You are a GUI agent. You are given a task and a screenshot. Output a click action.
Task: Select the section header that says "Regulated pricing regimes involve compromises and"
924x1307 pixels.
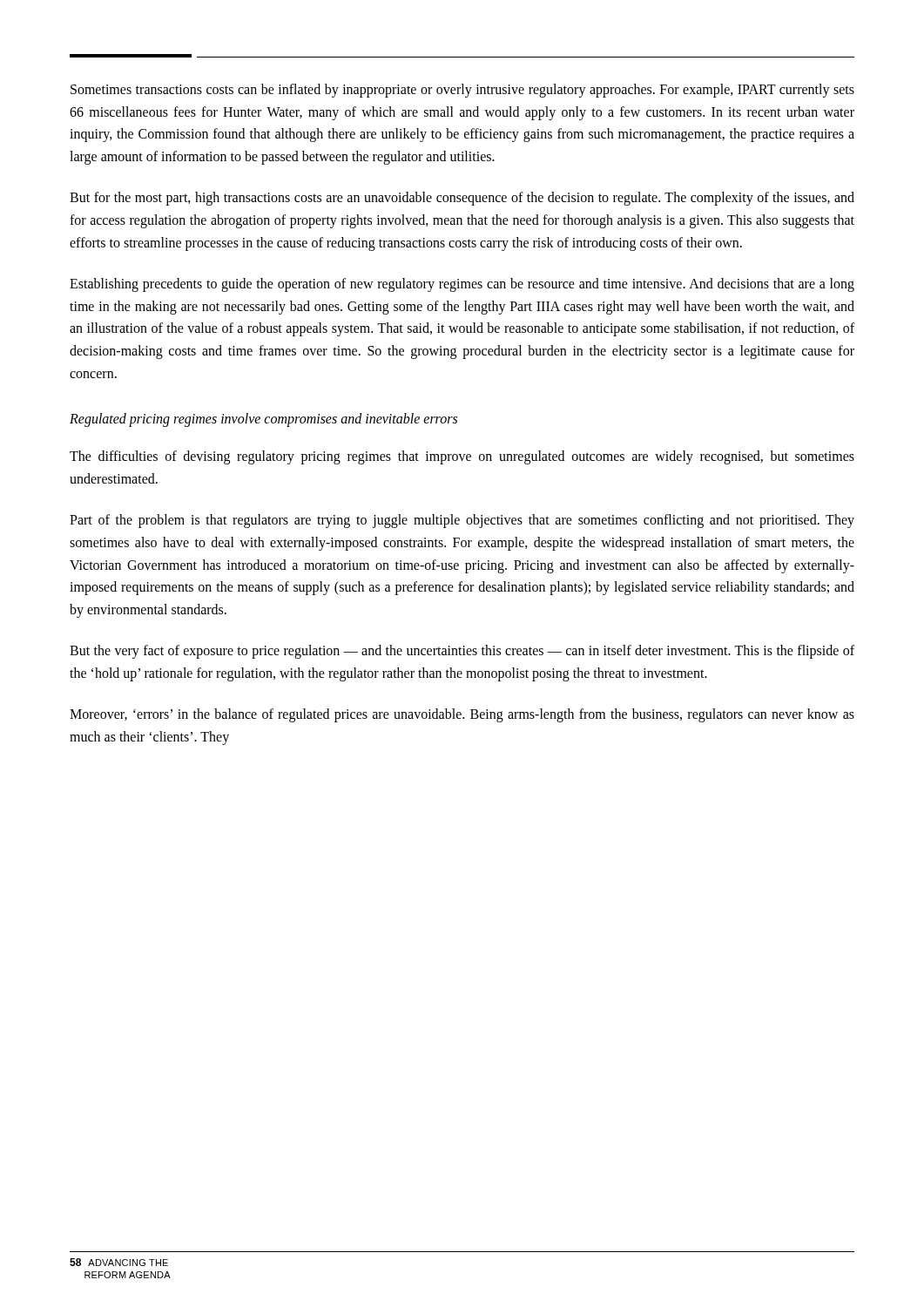[264, 419]
